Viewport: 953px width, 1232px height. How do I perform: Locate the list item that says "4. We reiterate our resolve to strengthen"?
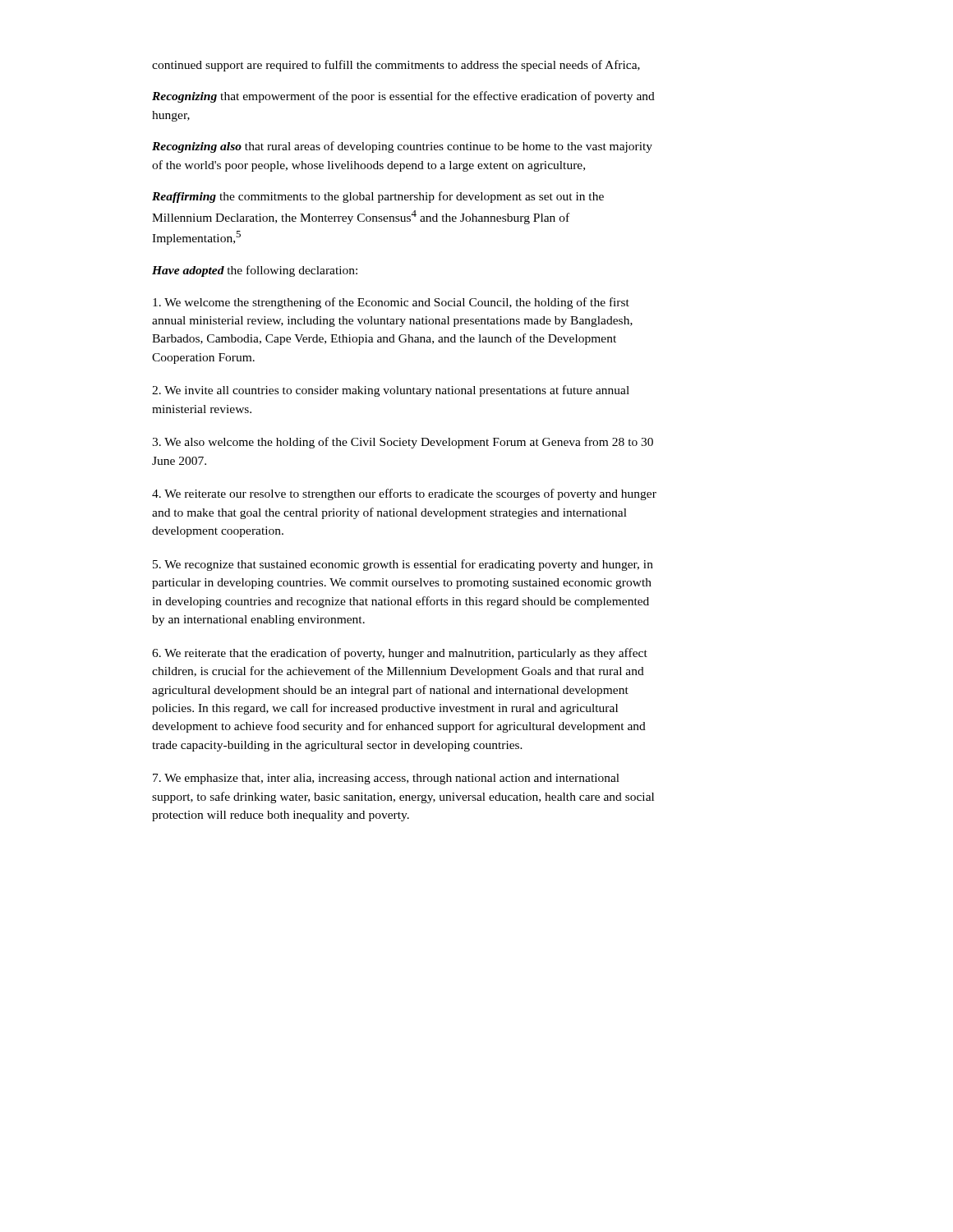coord(407,513)
